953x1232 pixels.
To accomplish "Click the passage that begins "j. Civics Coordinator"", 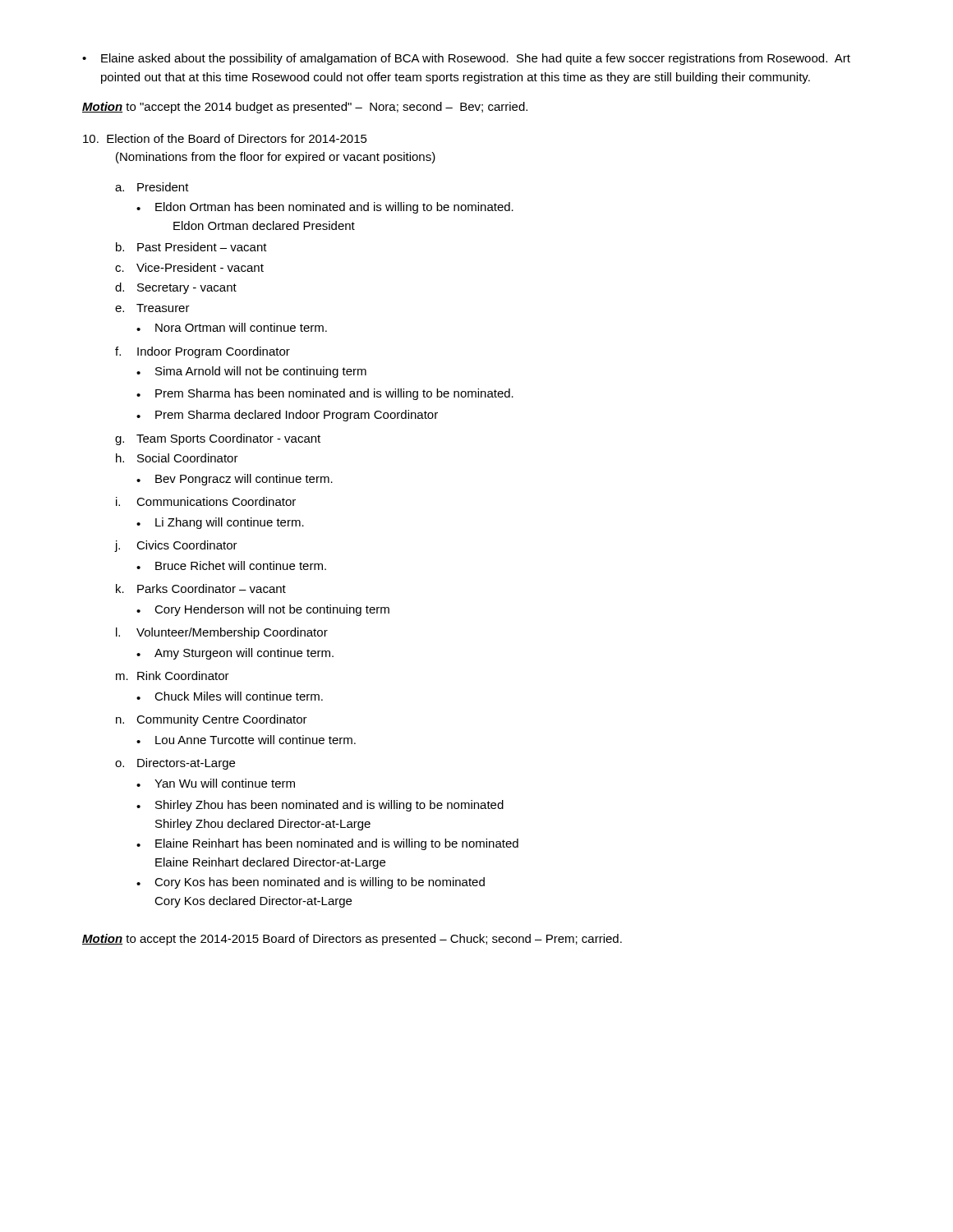I will click(176, 546).
